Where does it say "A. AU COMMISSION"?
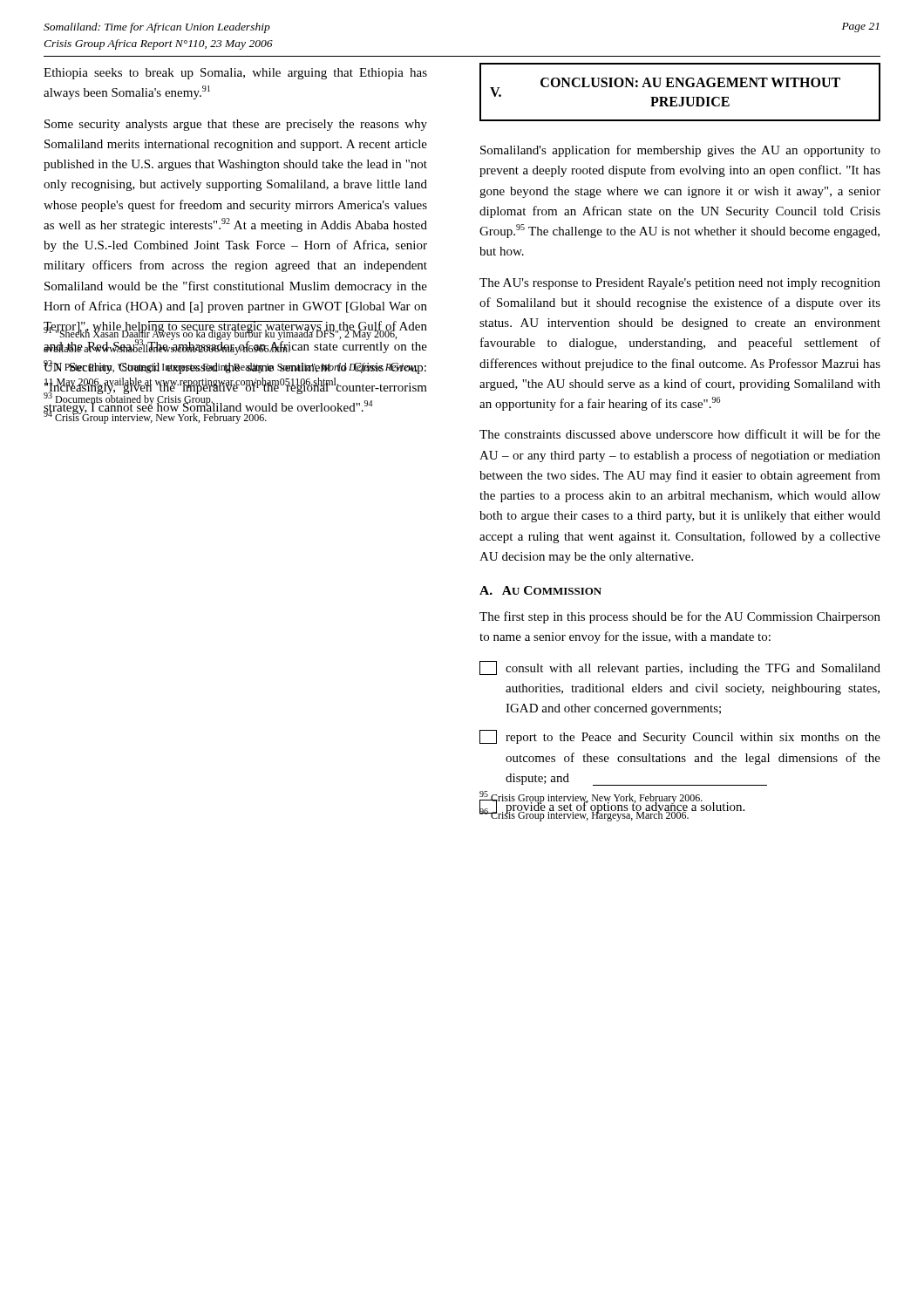Image resolution: width=924 pixels, height=1308 pixels. tap(541, 590)
